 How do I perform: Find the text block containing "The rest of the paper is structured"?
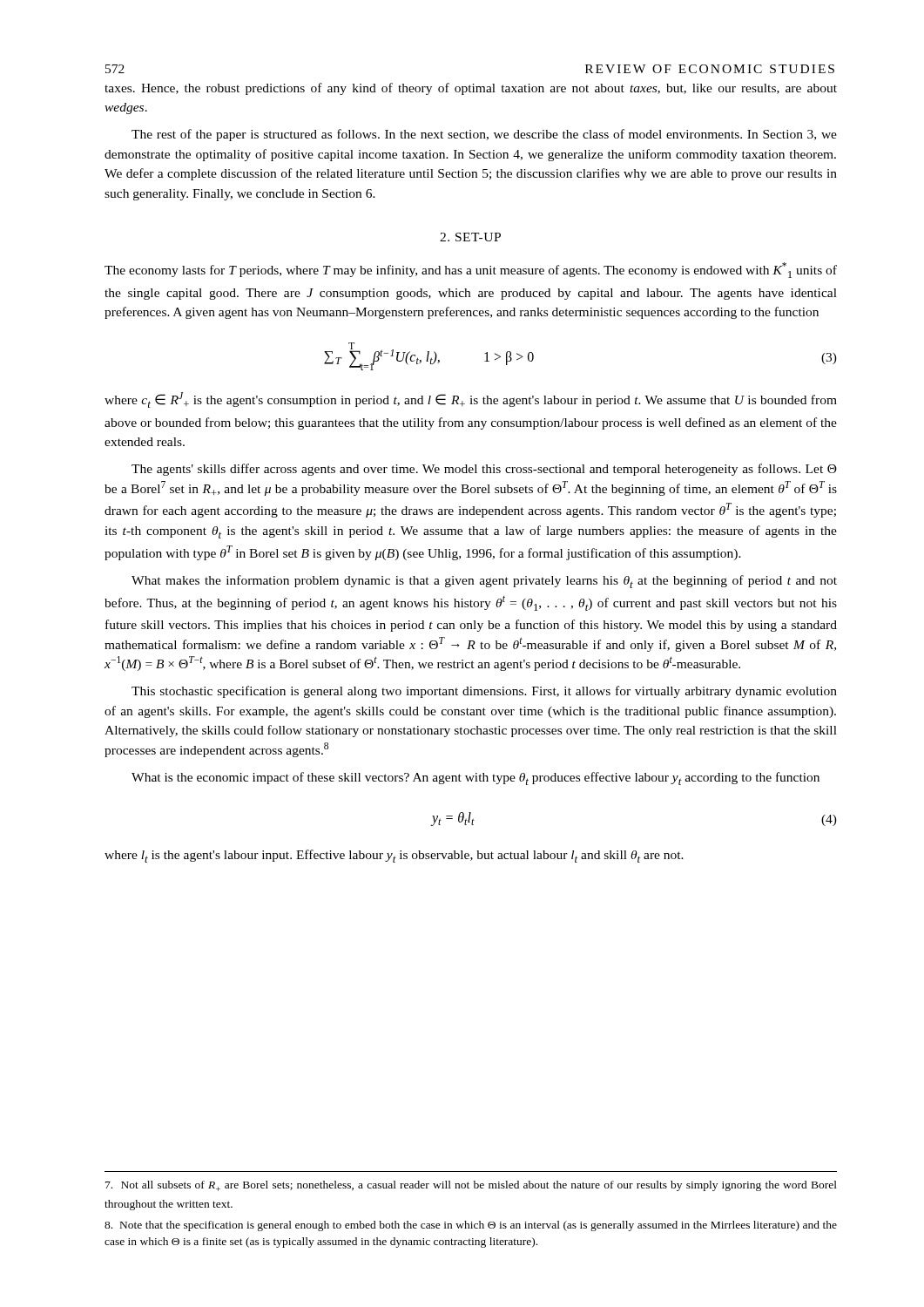[x=471, y=164]
